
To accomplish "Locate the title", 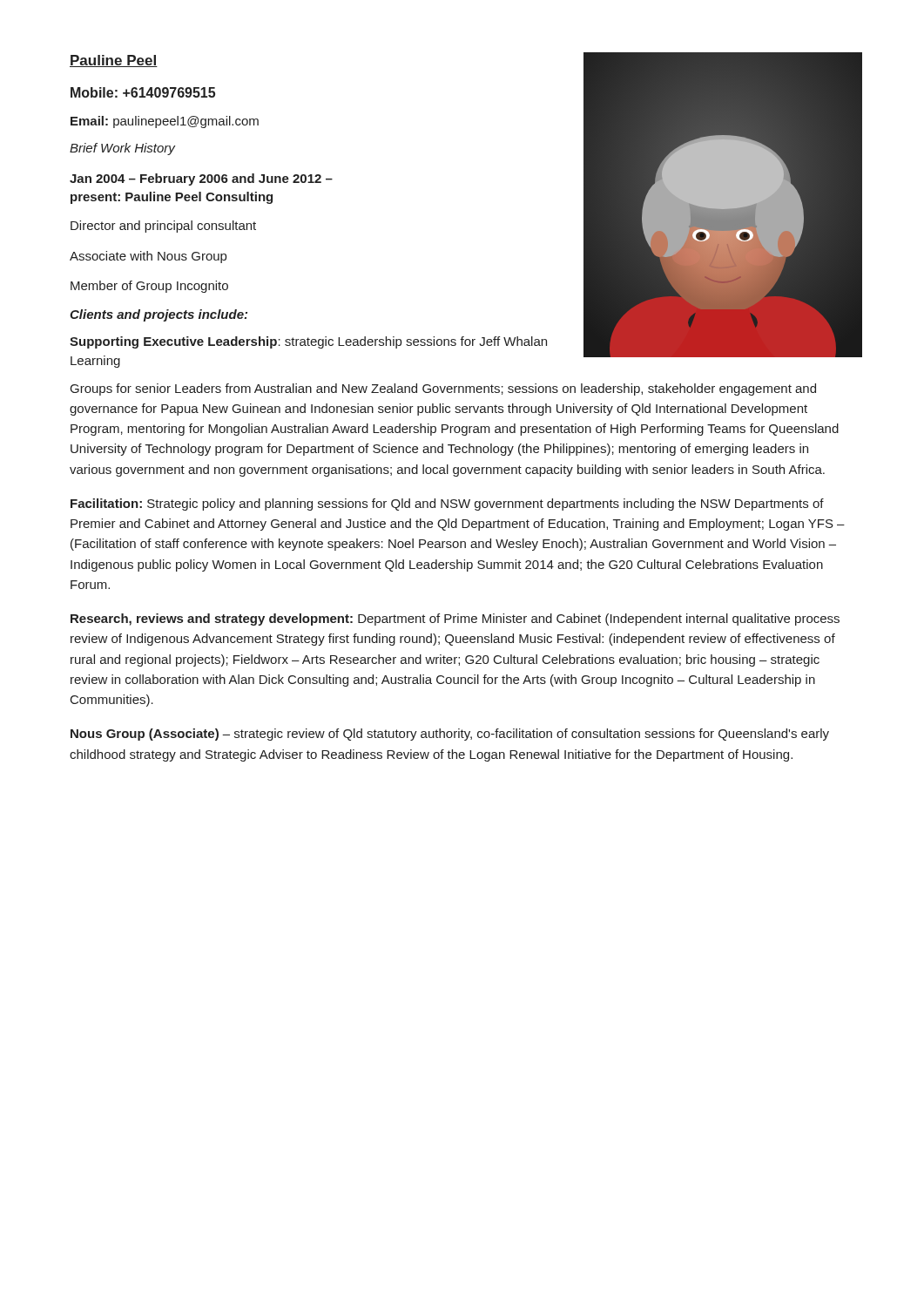I will 314,61.
